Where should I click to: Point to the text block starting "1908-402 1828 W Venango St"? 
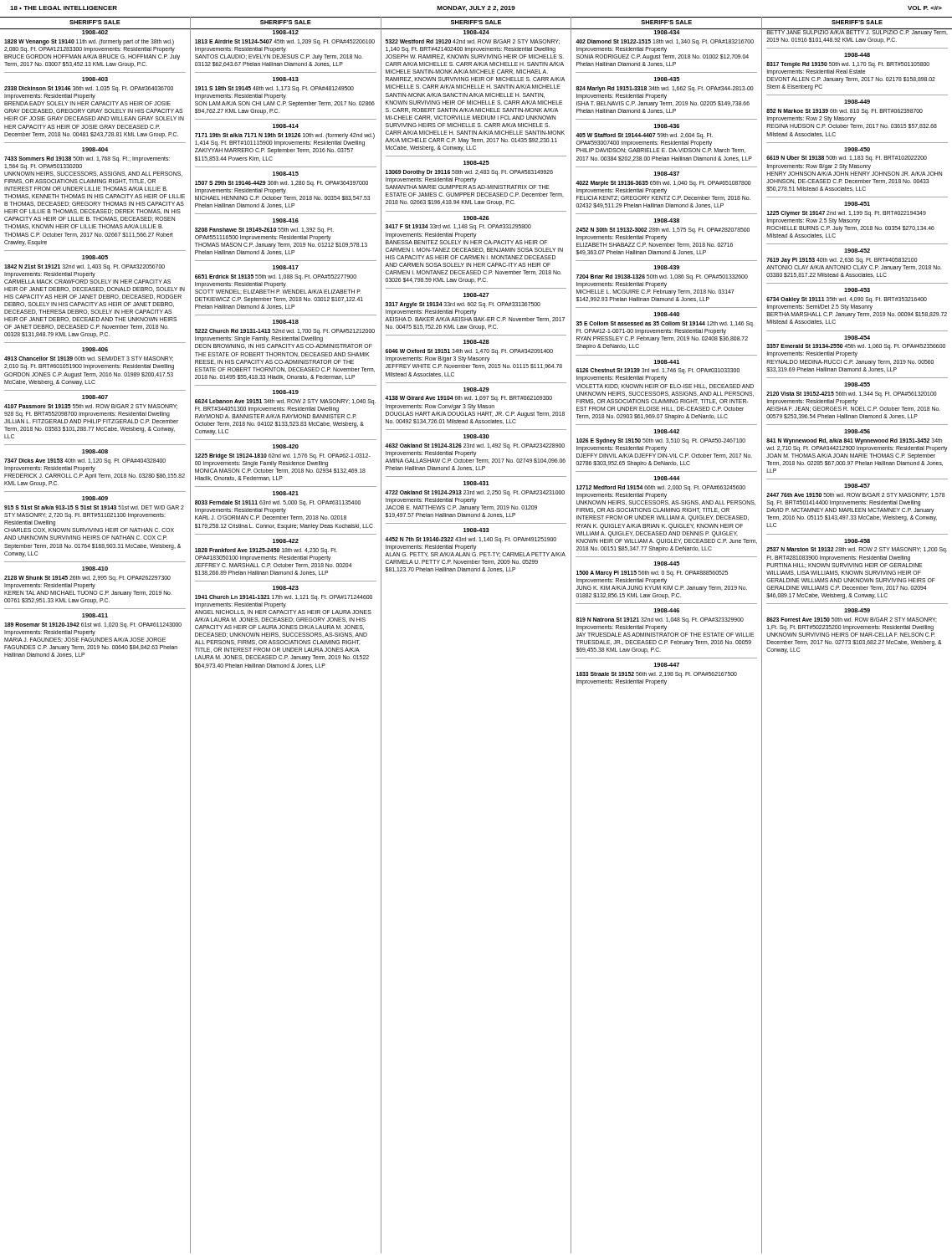point(95,344)
